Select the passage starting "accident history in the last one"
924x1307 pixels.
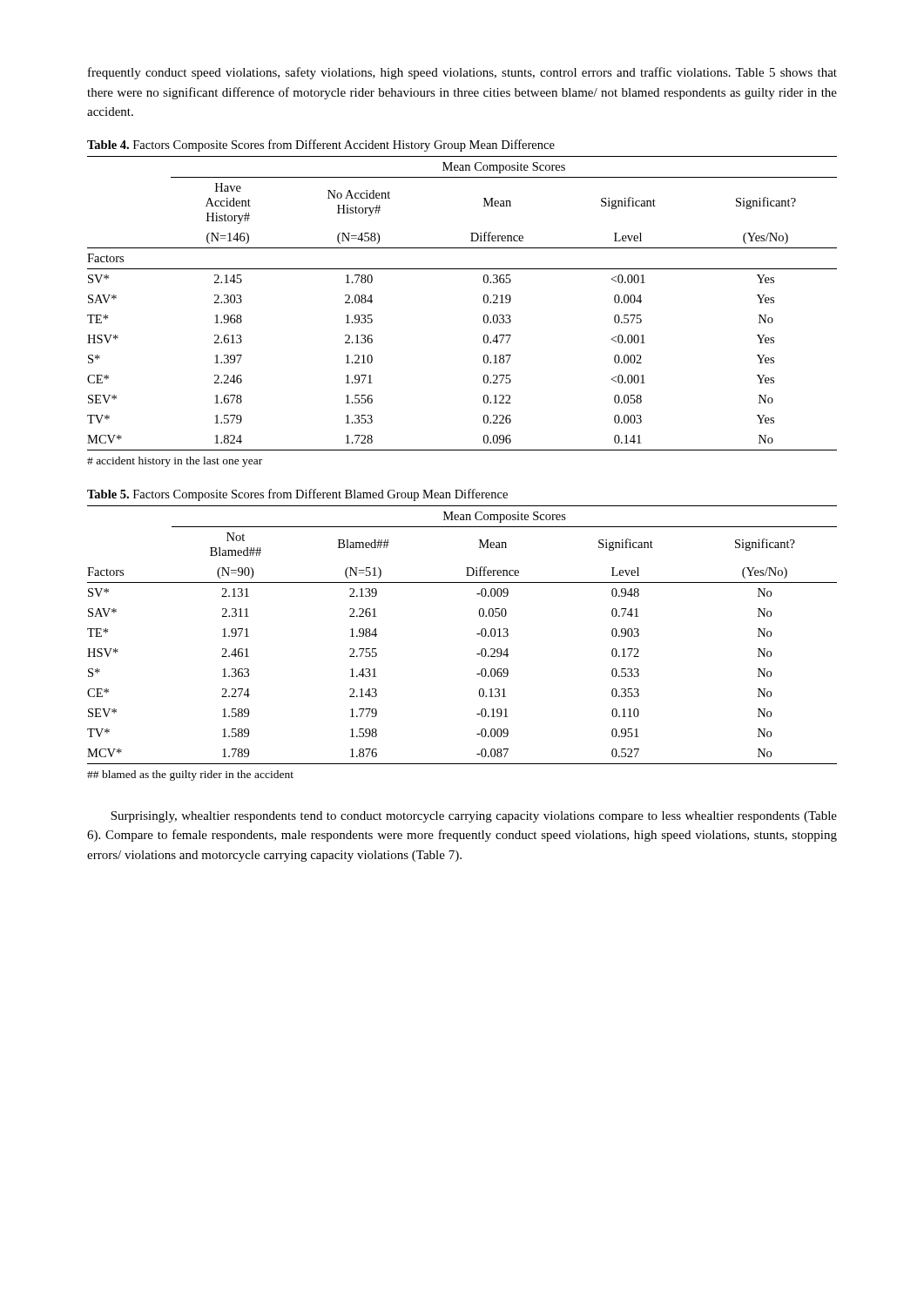175,460
